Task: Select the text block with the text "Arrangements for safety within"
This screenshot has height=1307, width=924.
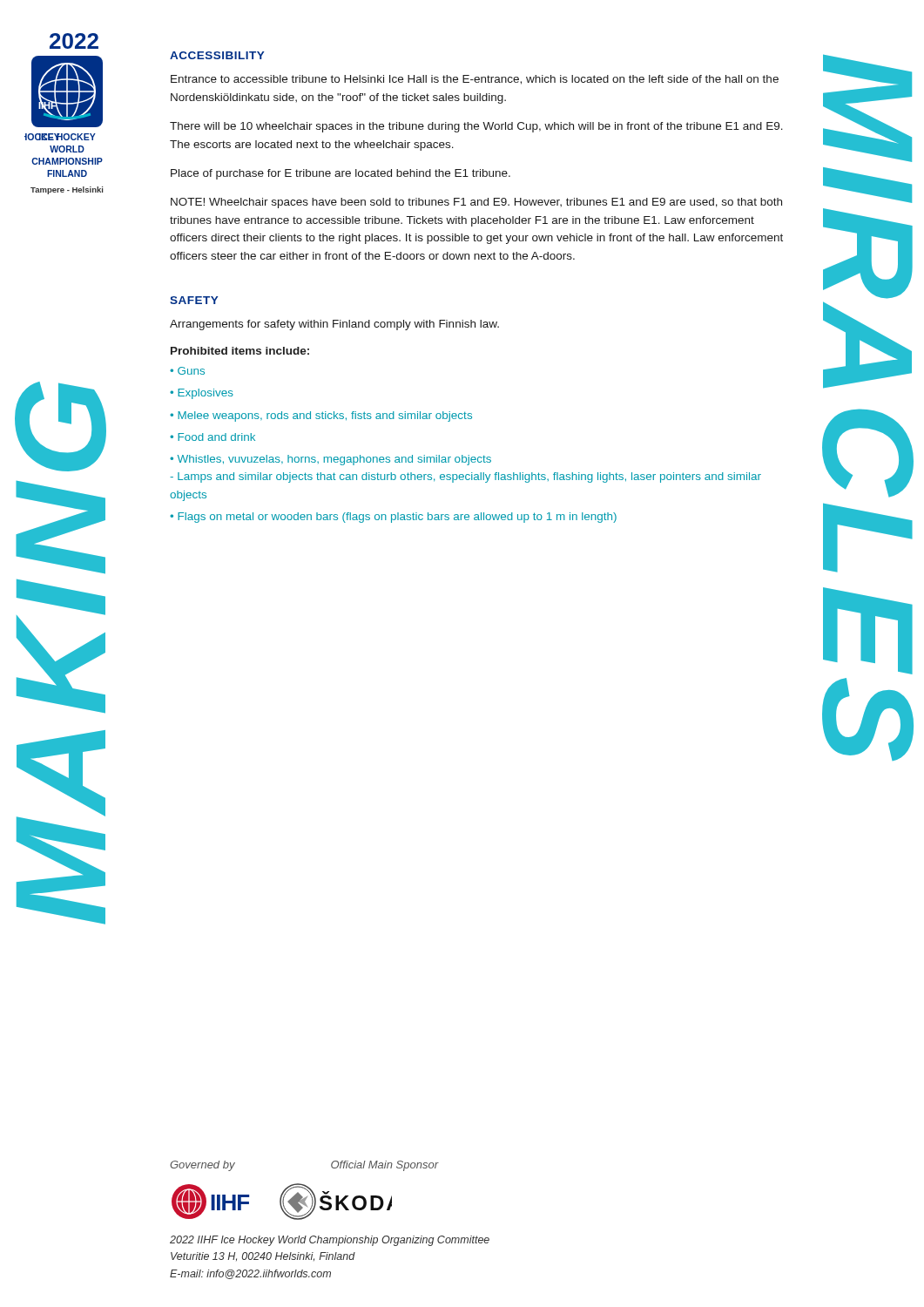Action: coord(335,324)
